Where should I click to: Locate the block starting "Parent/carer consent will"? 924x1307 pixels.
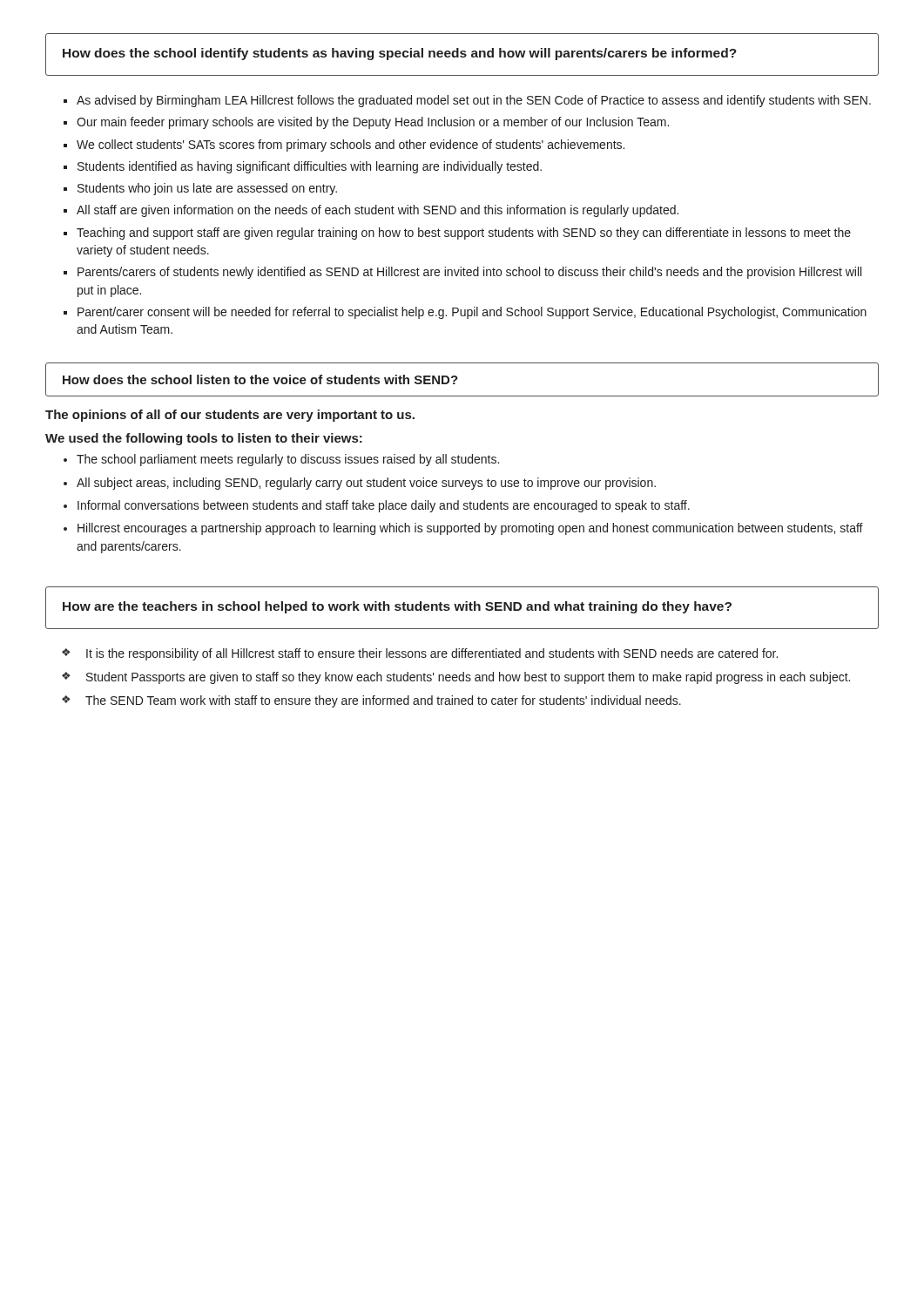[472, 321]
